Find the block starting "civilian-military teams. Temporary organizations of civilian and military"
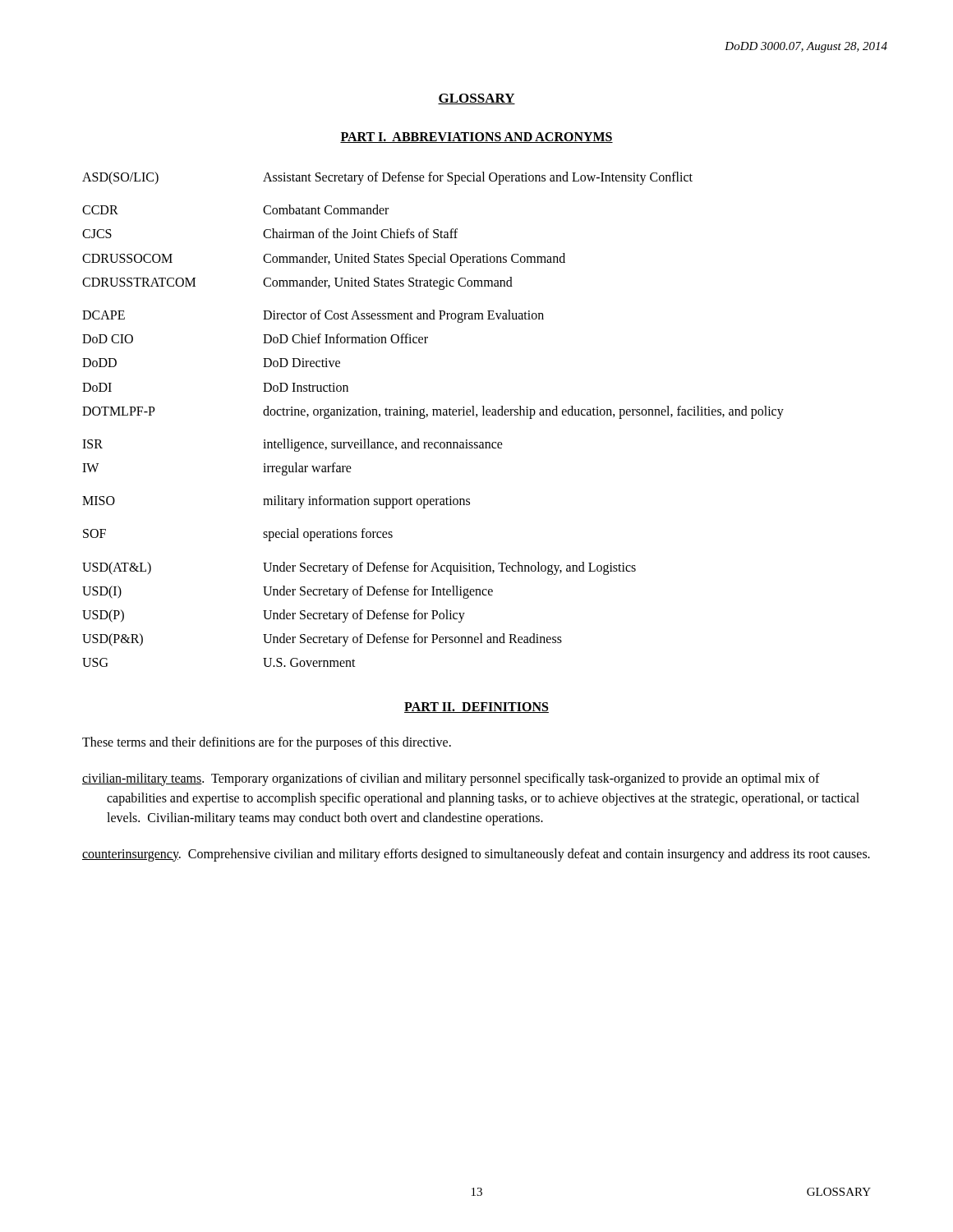The height and width of the screenshot is (1232, 953). (471, 798)
